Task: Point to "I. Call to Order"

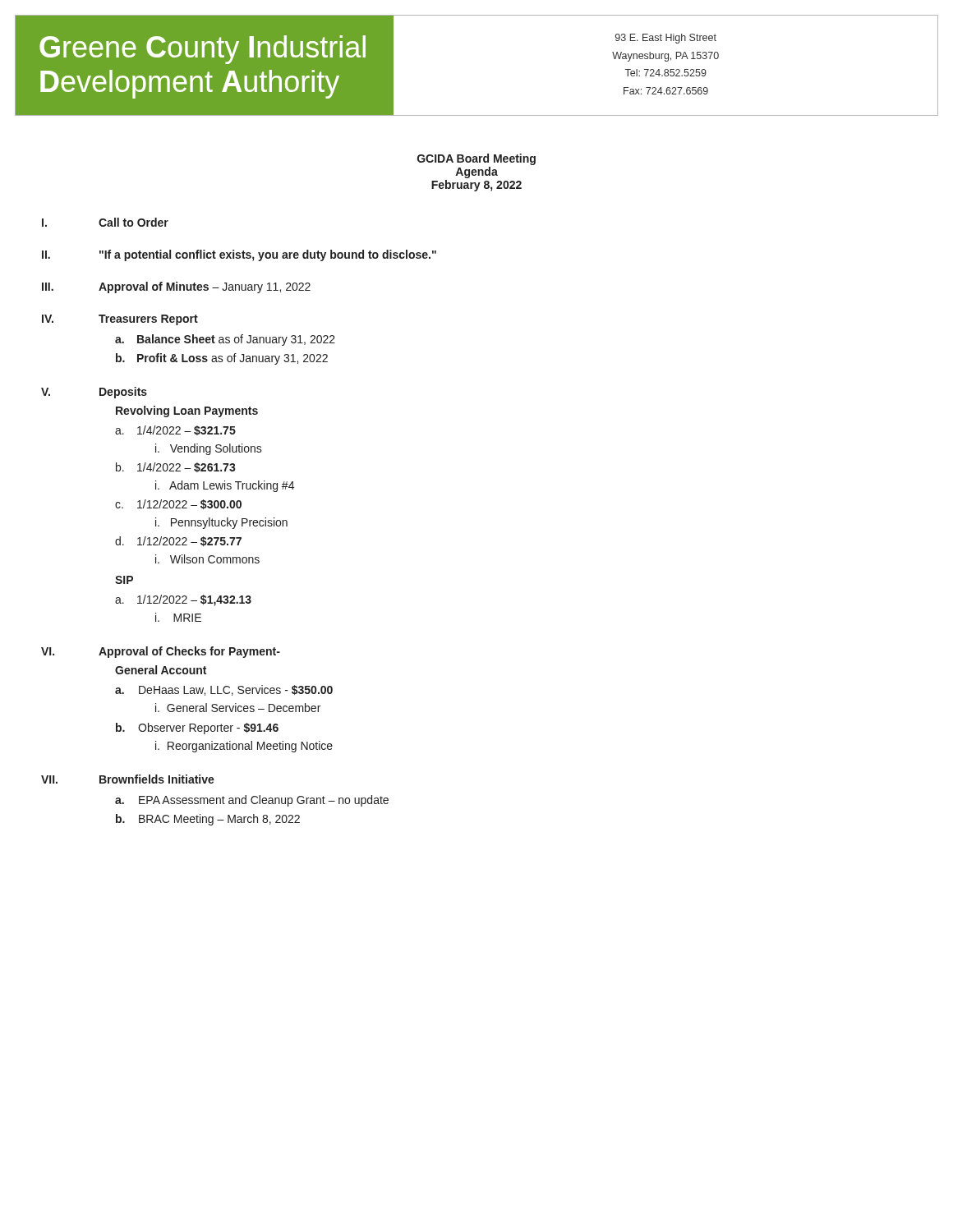Action: (x=105, y=222)
